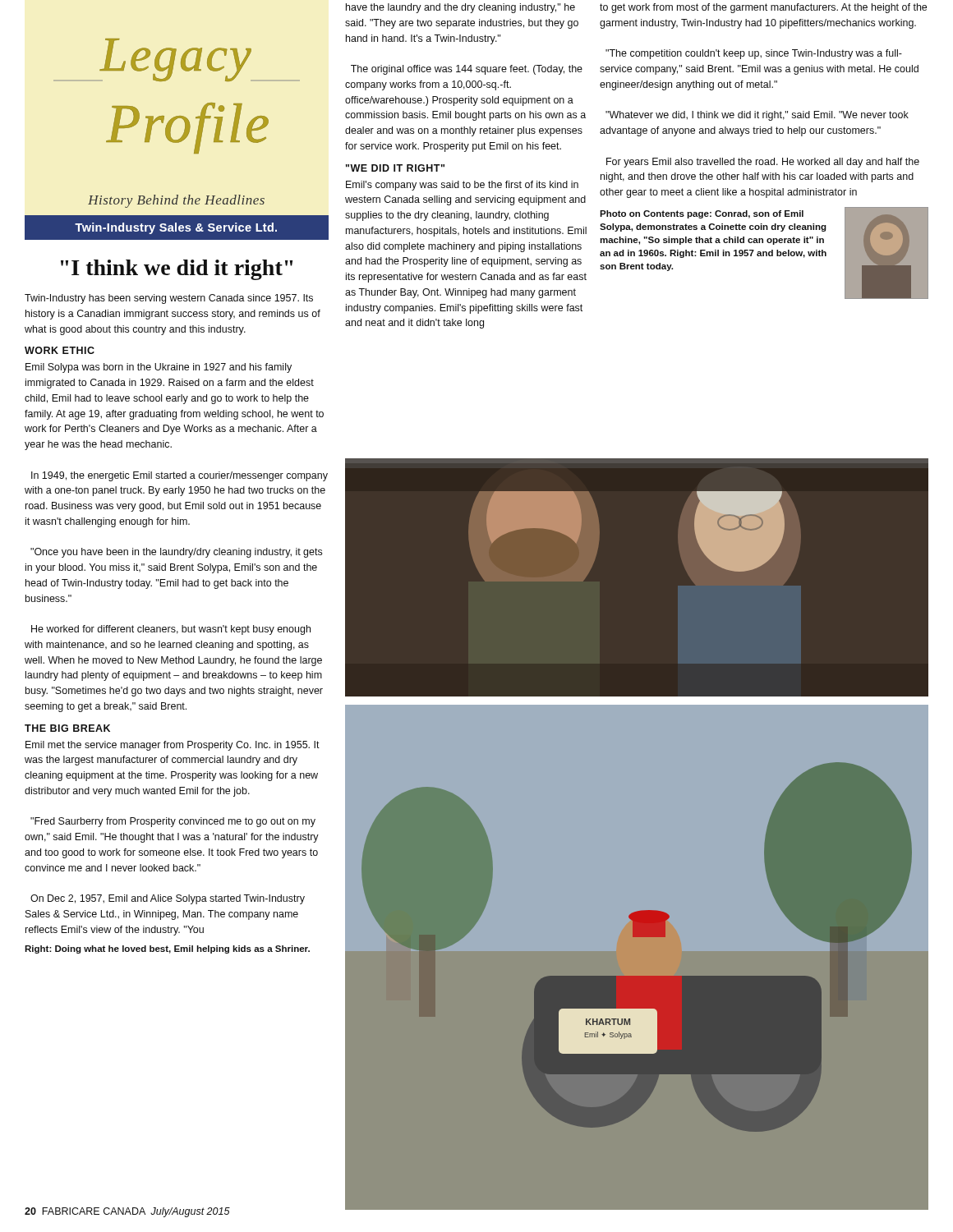
Task: Find the text starting "WORK ETHIC"
Action: [x=60, y=351]
